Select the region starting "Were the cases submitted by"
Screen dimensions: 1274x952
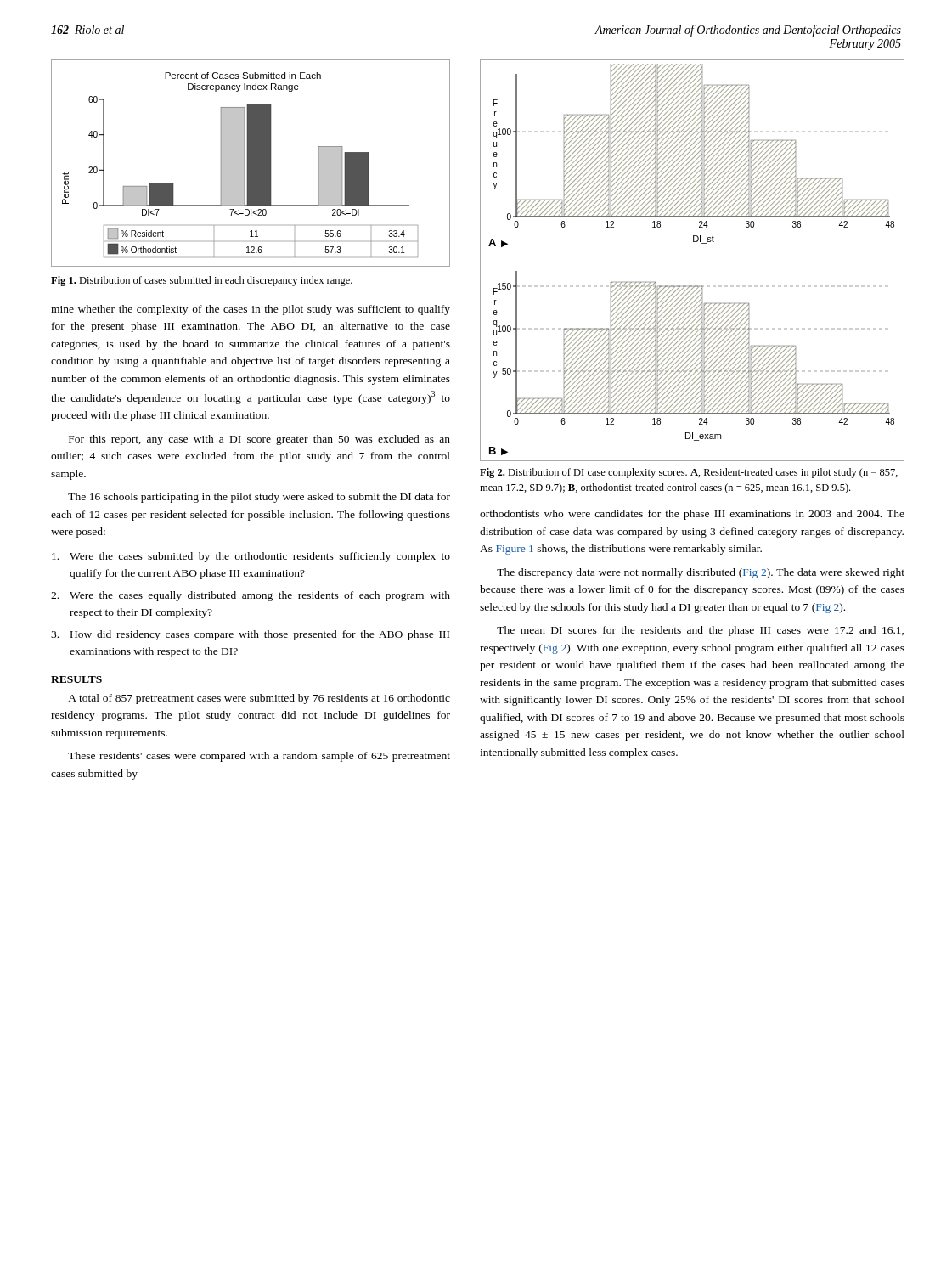tap(251, 565)
